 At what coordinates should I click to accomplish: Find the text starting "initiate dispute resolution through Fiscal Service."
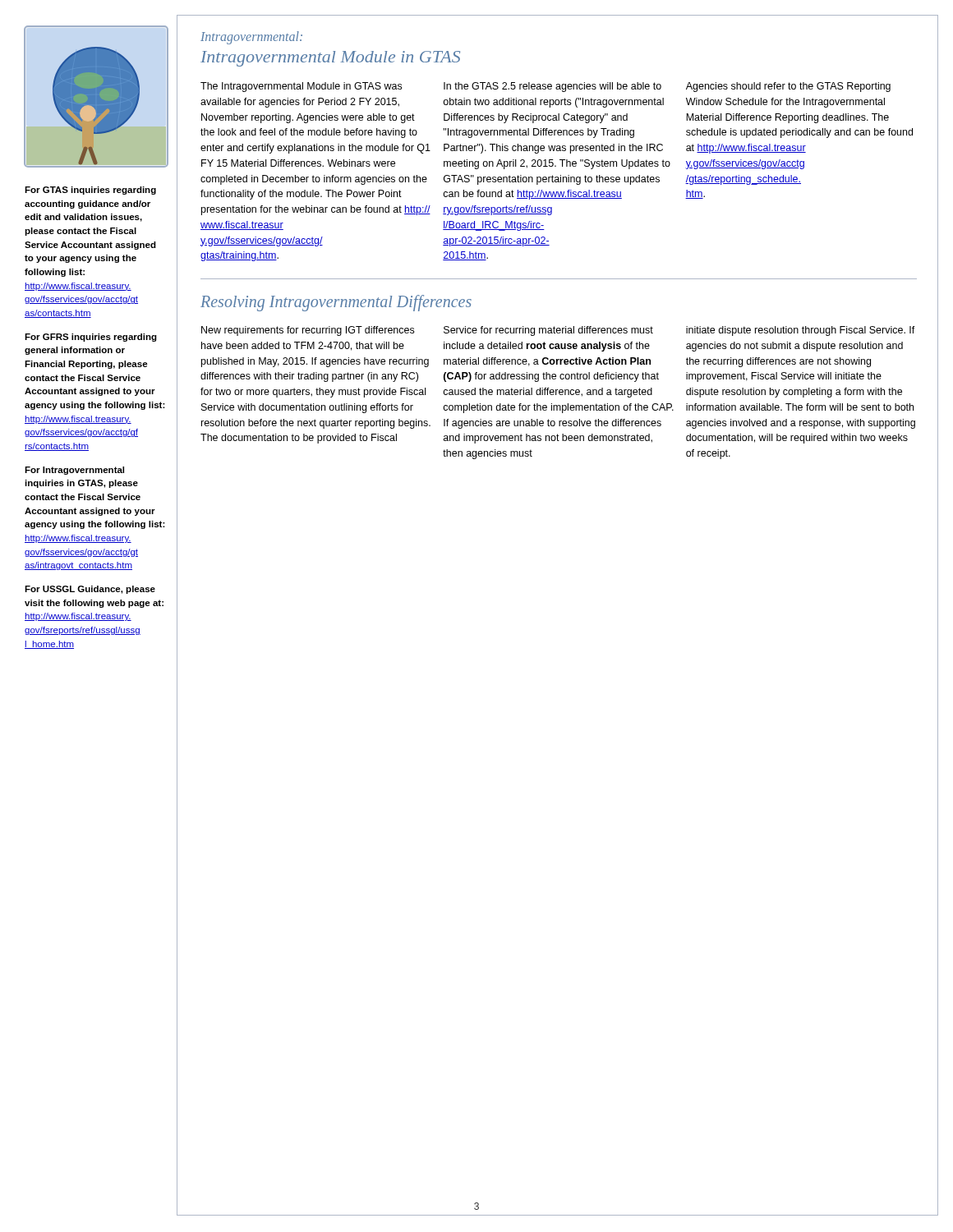click(x=801, y=392)
